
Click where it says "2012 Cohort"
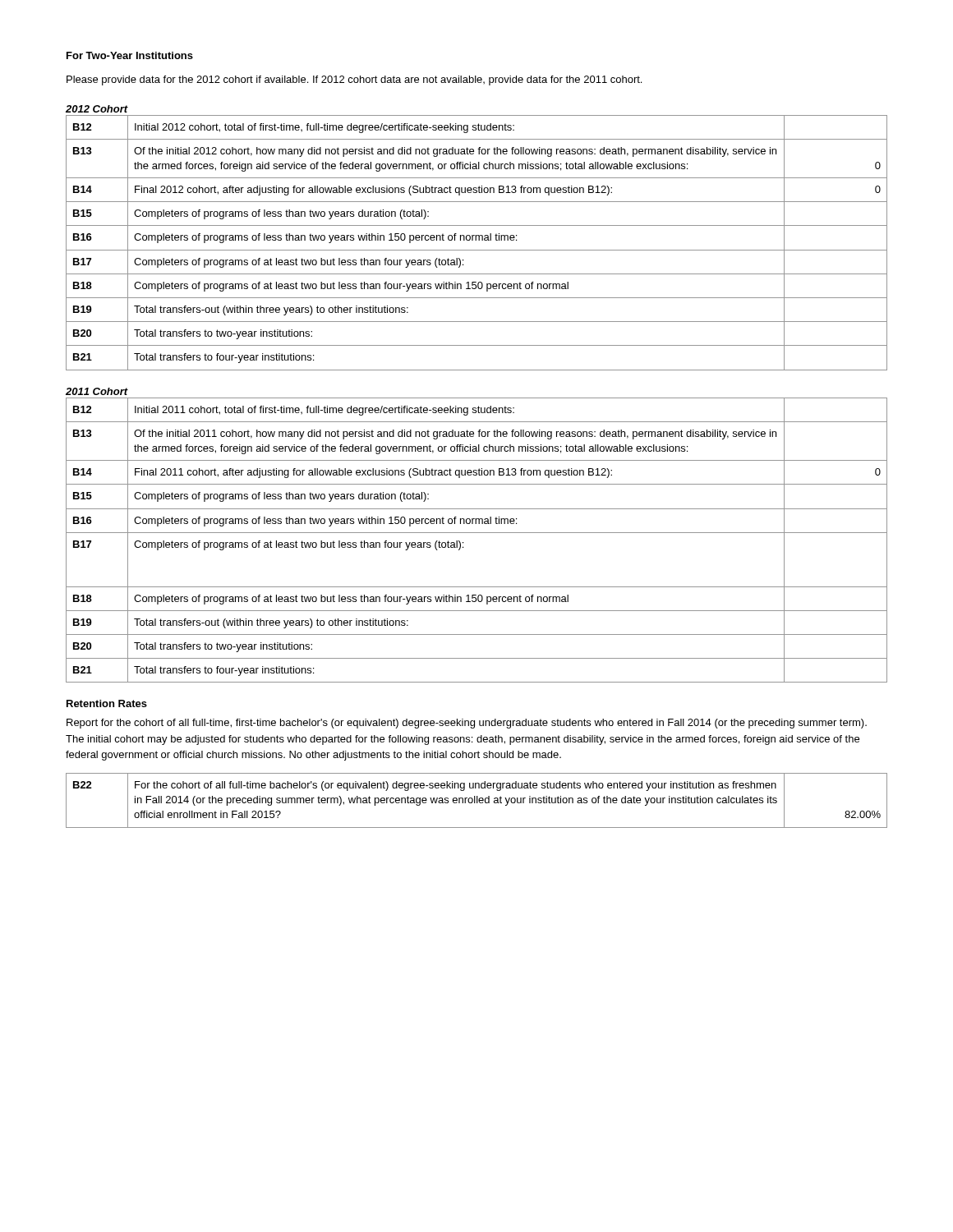coord(97,108)
